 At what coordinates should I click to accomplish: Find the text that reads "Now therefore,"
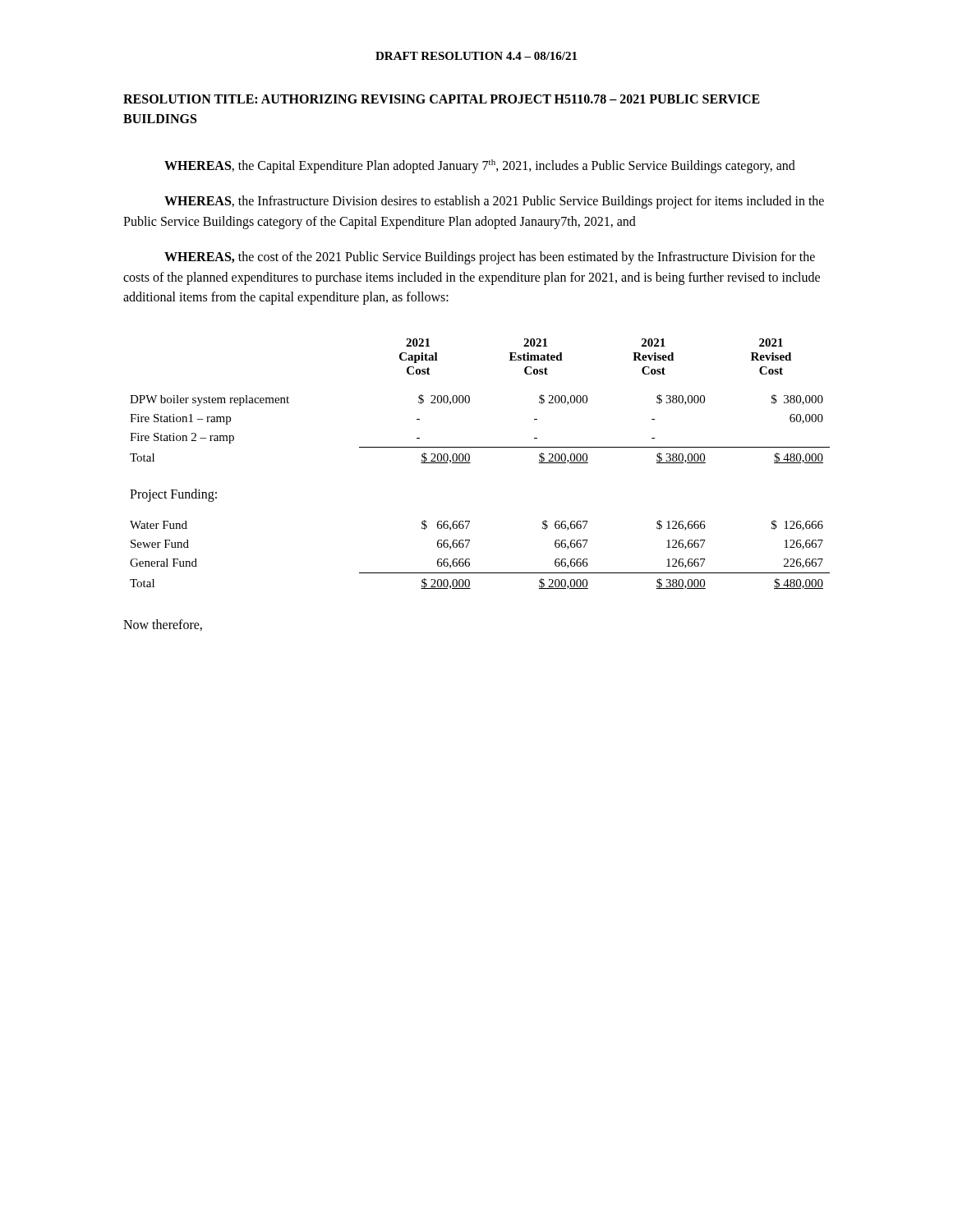pos(163,625)
